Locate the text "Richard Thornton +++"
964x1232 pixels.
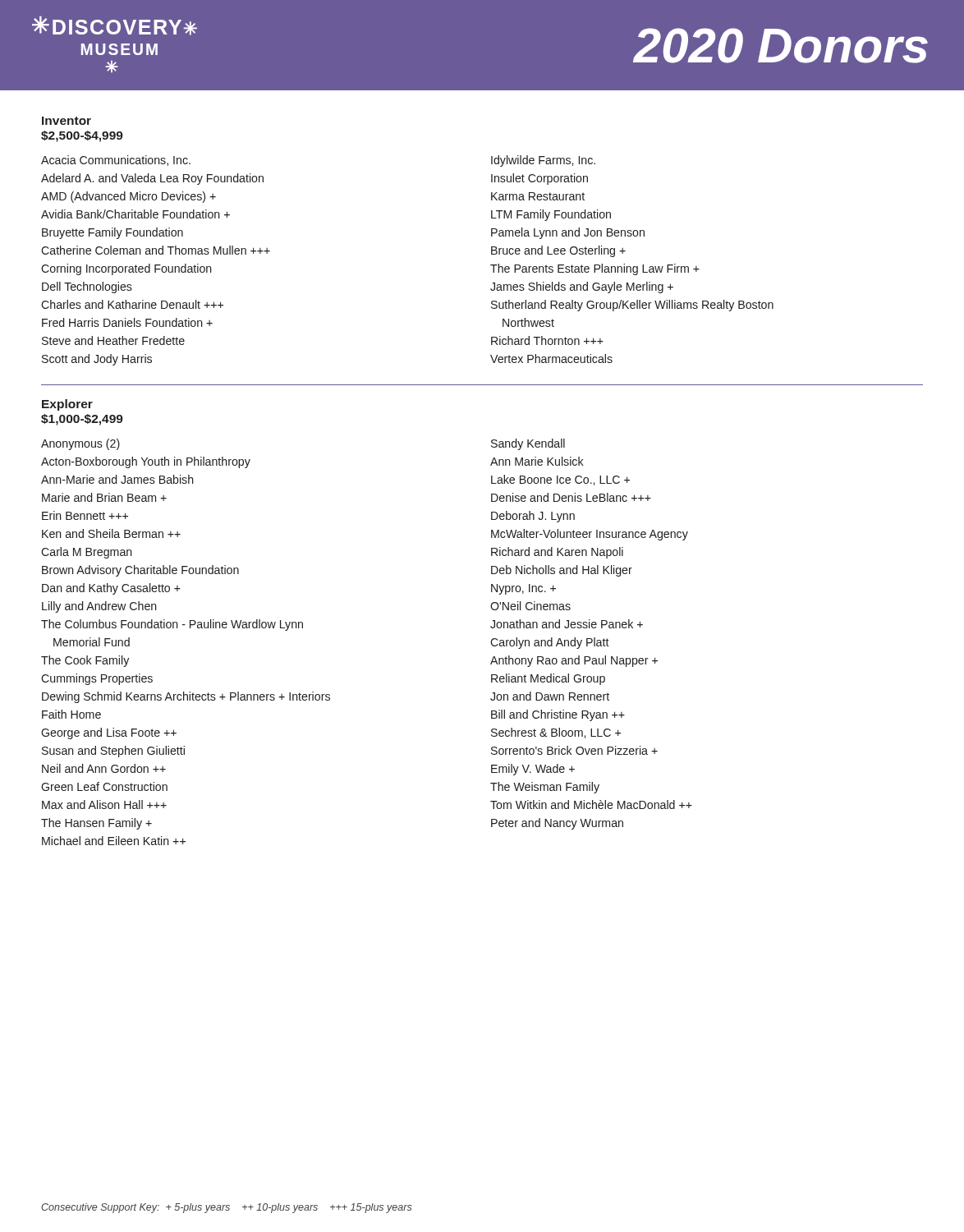pyautogui.click(x=547, y=341)
